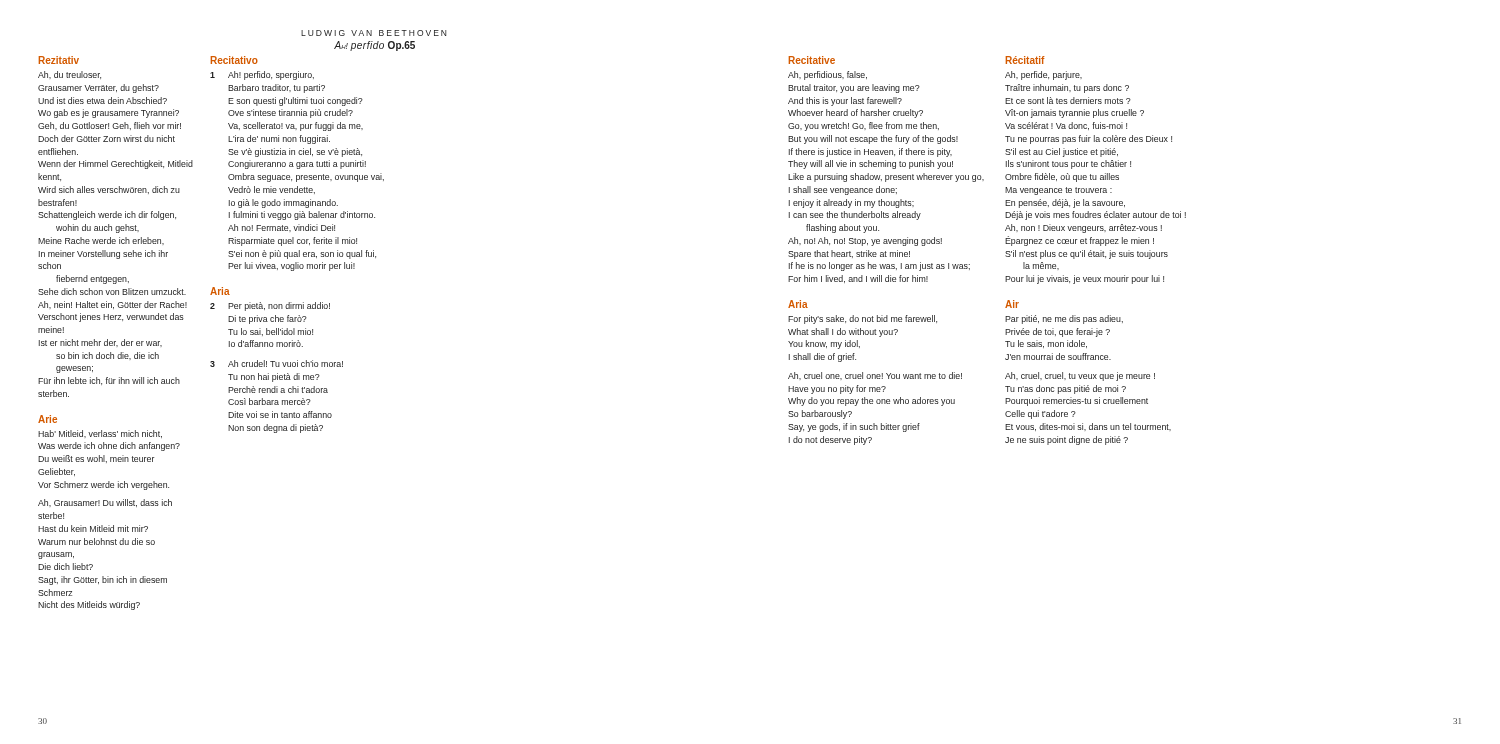This screenshot has height=744, width=1500.
Task: Click on the element starting "Hab' Mitleid, verlass' mich nicht,"
Action: coord(116,520)
